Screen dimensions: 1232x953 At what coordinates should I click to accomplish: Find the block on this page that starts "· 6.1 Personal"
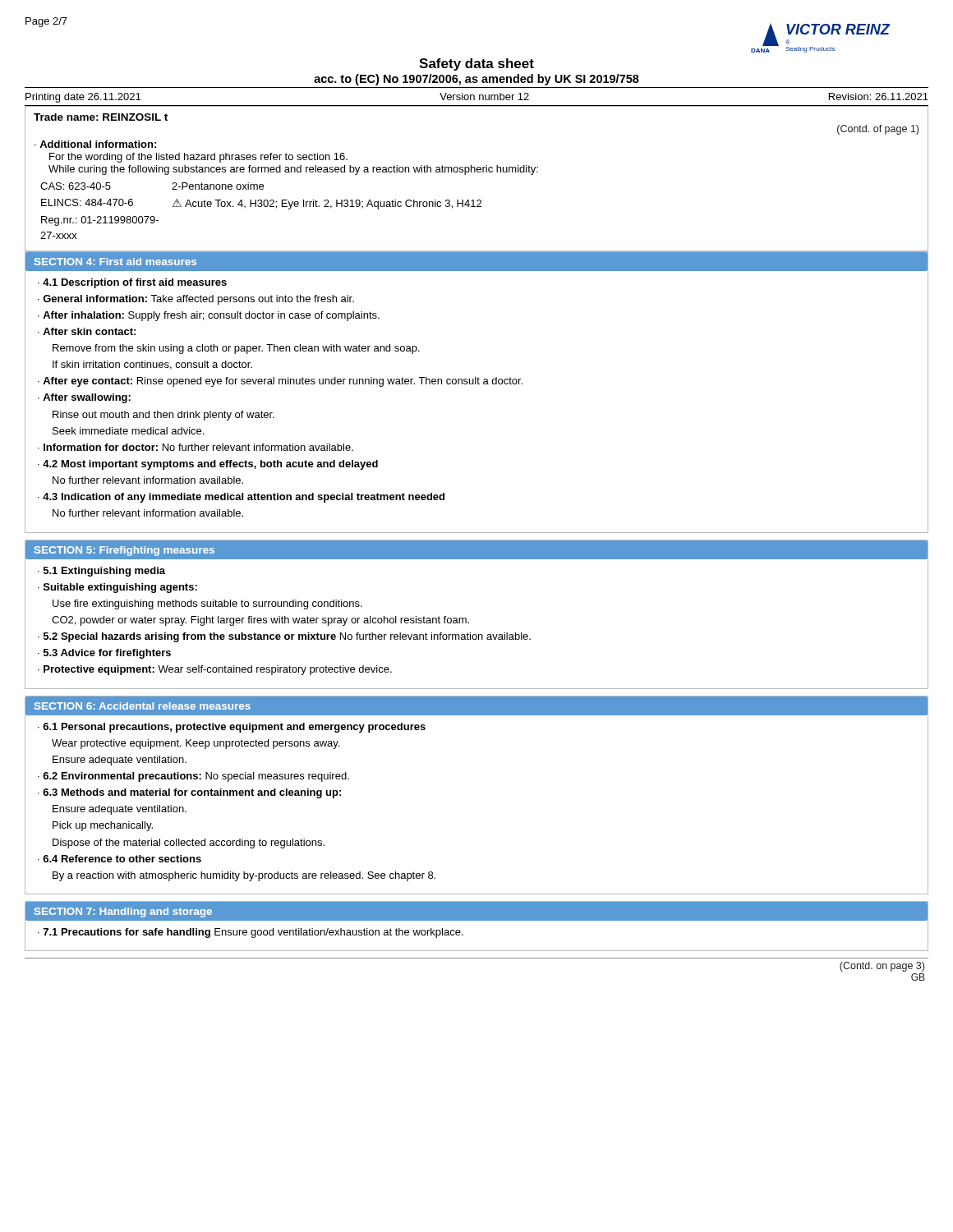pos(231,743)
